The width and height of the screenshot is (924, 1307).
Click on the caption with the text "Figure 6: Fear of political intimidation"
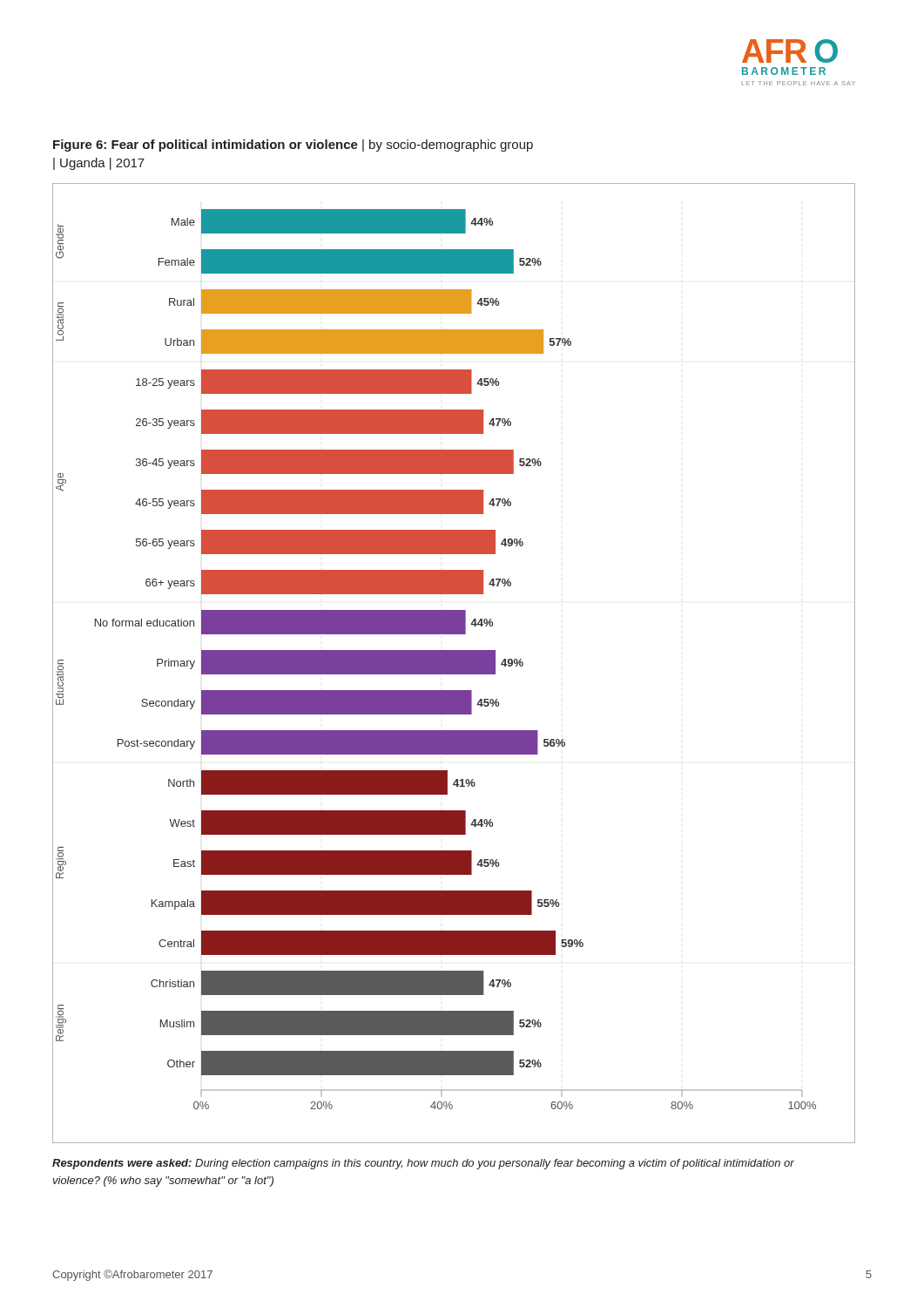pos(293,153)
